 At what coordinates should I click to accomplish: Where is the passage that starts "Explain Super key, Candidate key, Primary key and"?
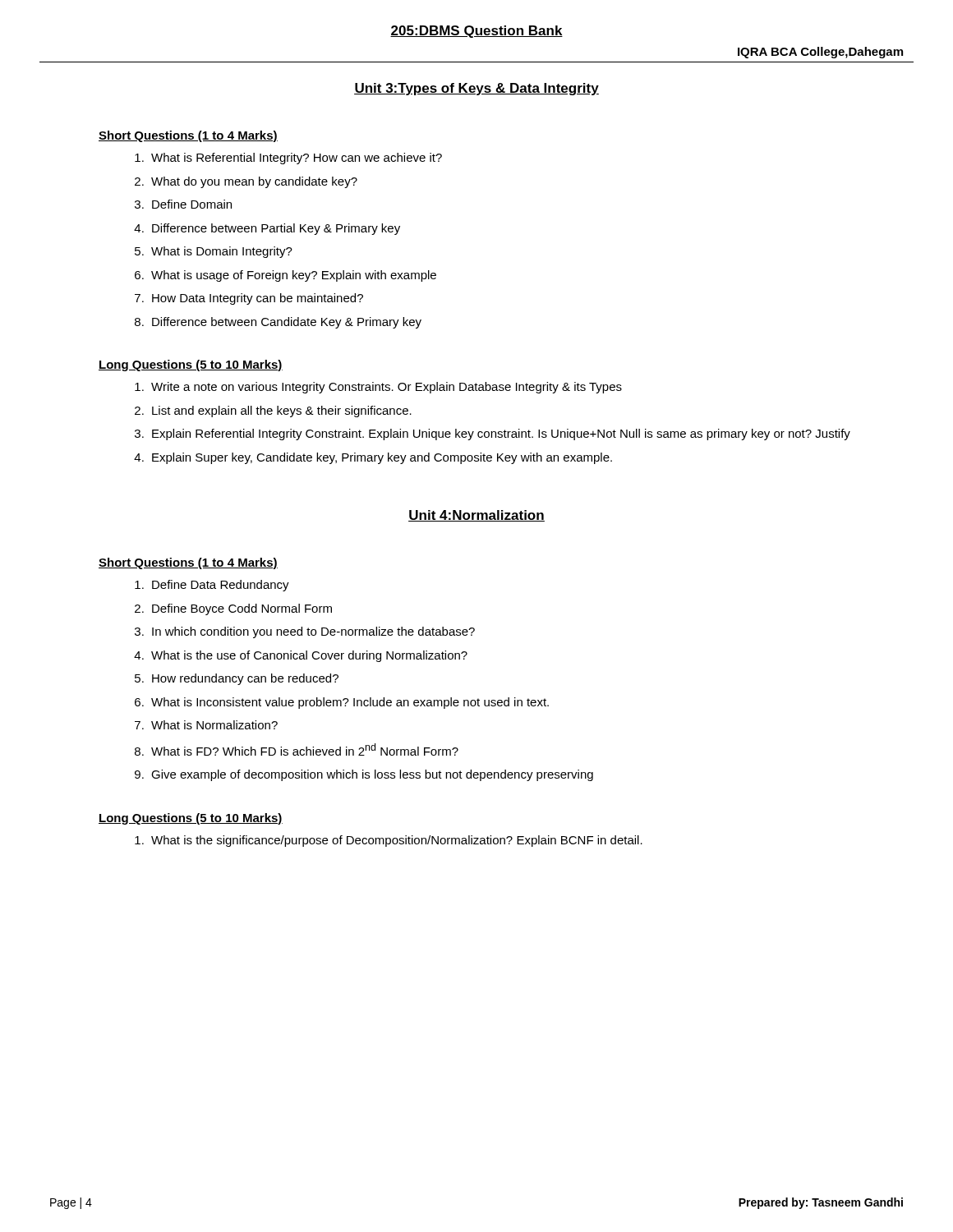coord(382,457)
